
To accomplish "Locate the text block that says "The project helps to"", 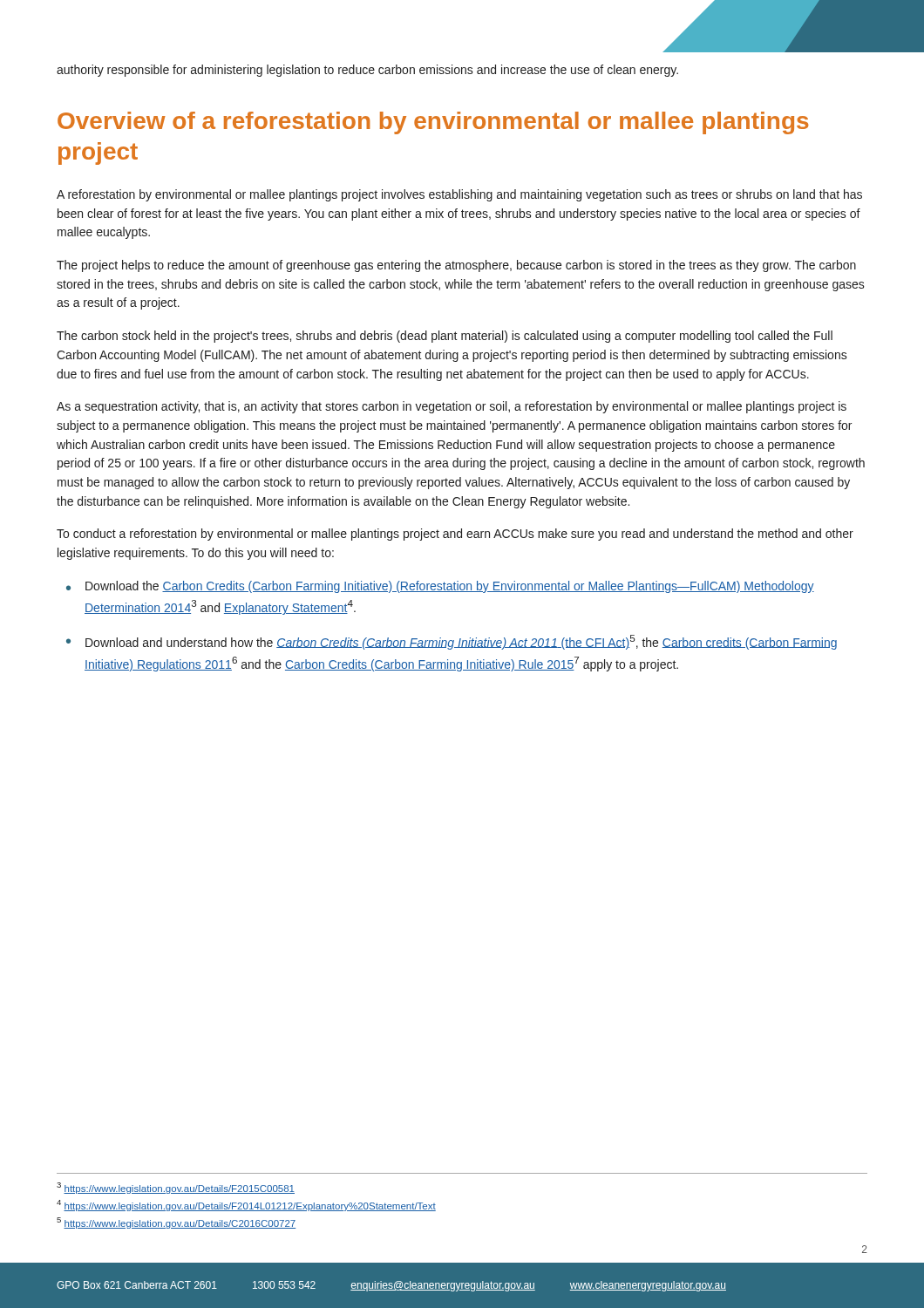I will [x=461, y=284].
